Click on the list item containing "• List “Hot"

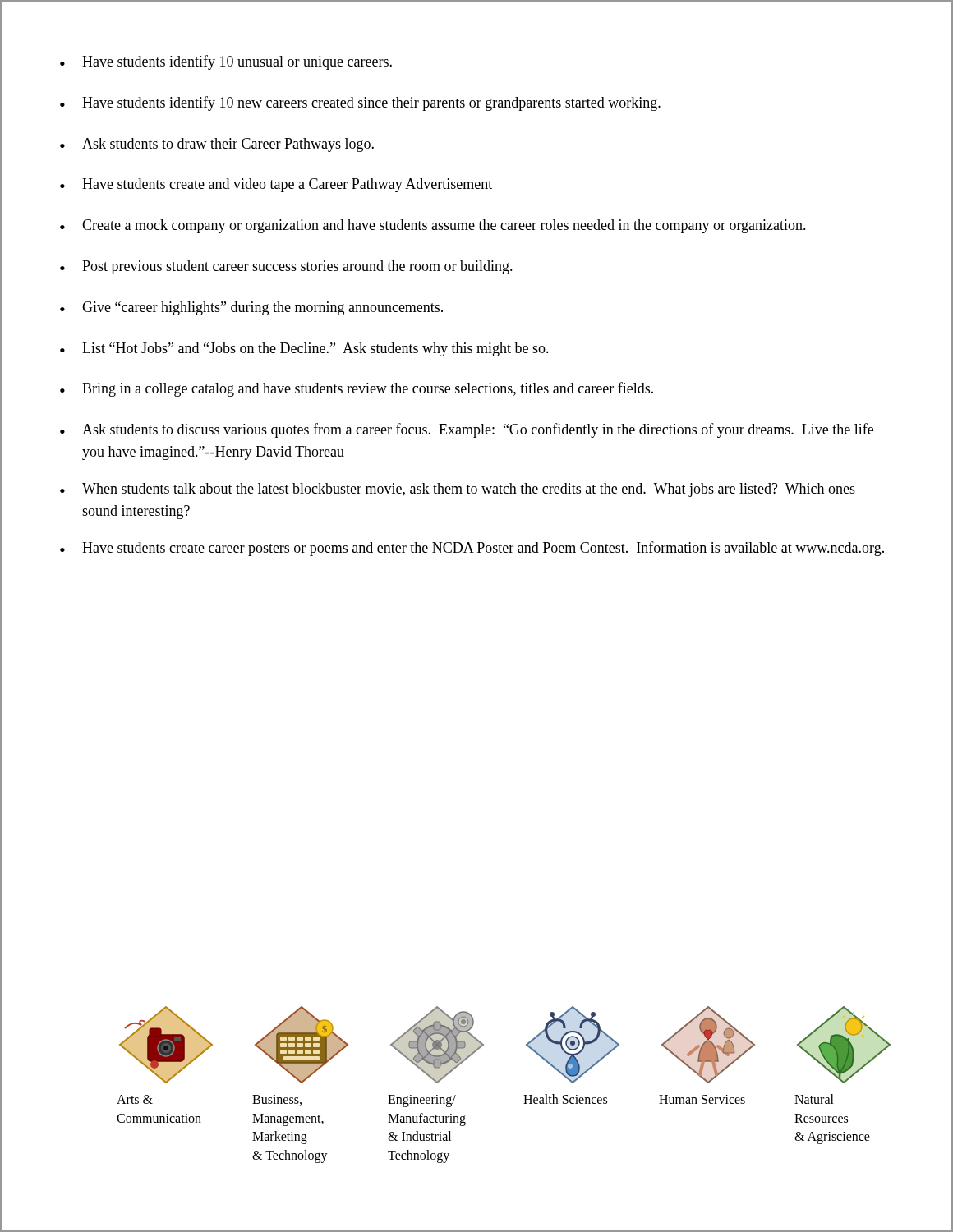coord(476,350)
